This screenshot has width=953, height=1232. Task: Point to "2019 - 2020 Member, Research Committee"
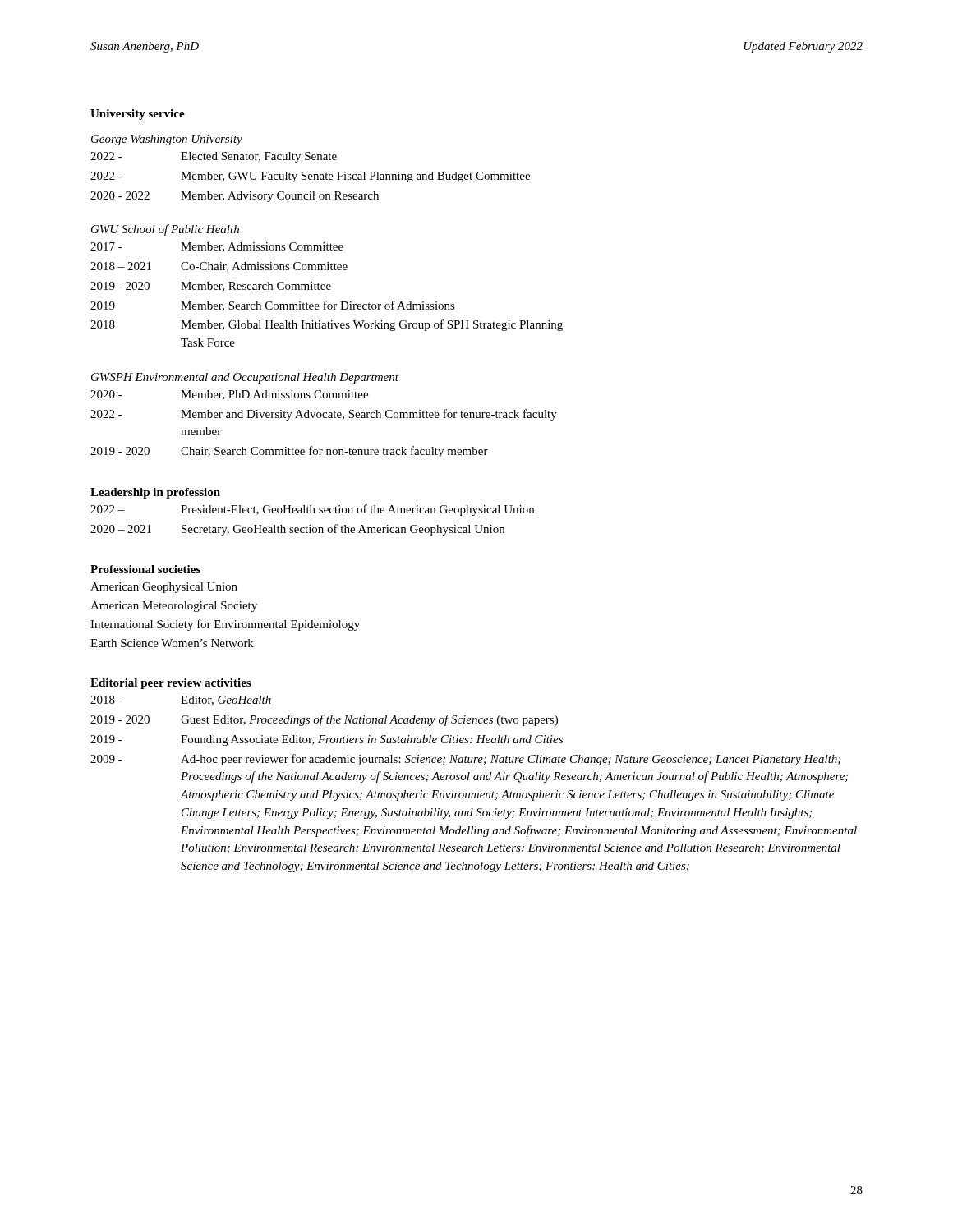211,287
